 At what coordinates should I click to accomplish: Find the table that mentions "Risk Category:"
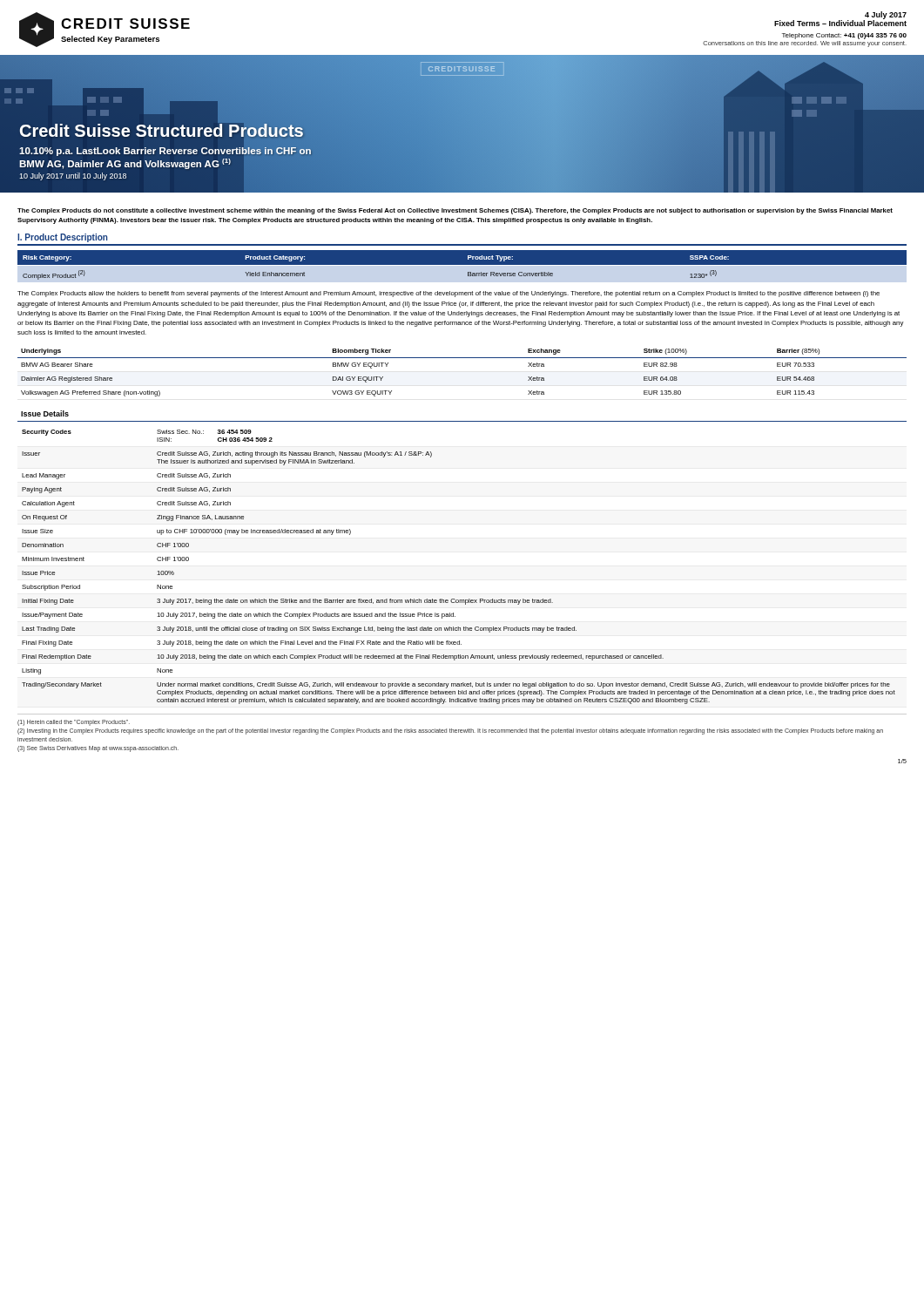pos(462,266)
